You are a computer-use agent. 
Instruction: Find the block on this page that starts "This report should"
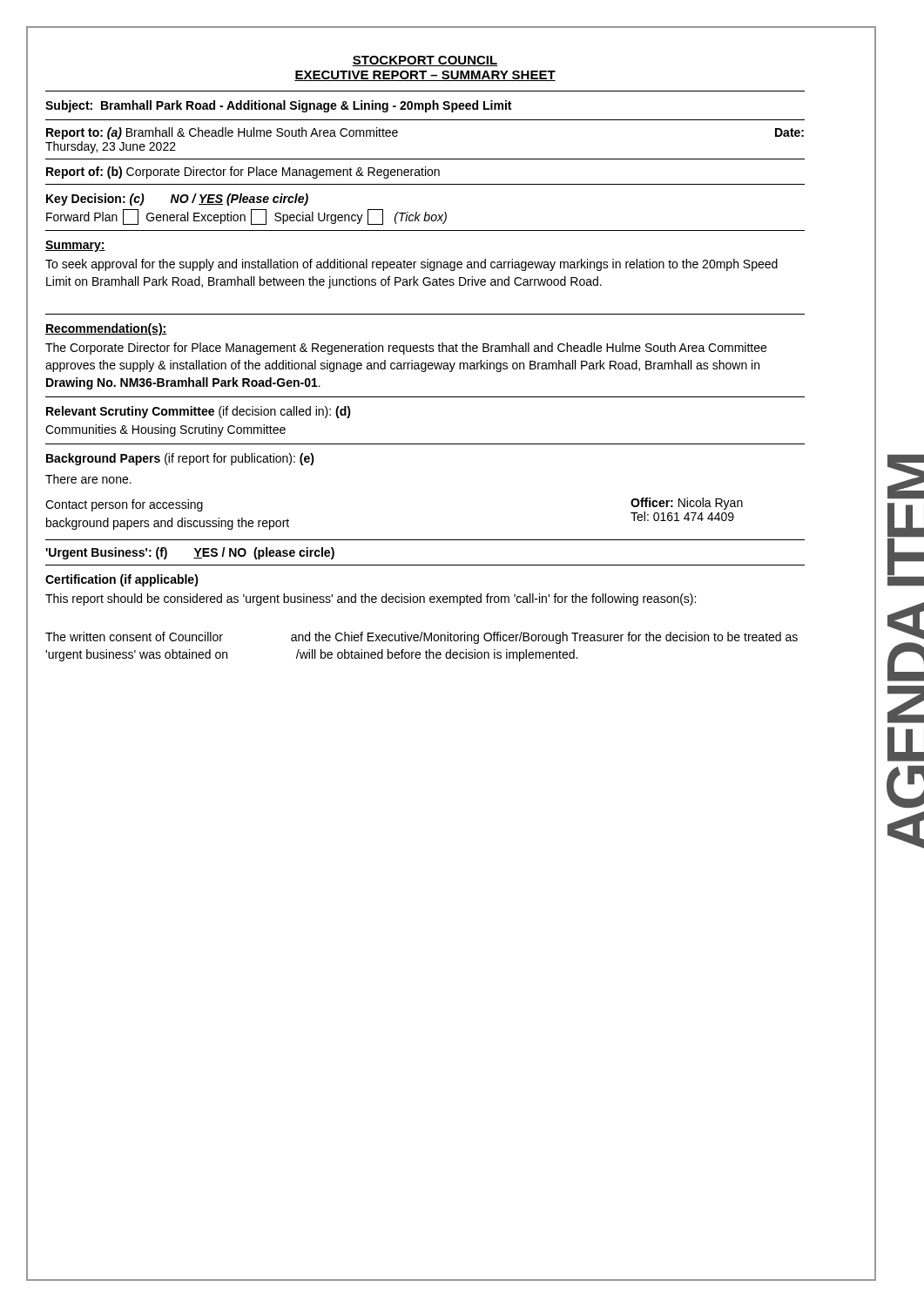tap(371, 598)
